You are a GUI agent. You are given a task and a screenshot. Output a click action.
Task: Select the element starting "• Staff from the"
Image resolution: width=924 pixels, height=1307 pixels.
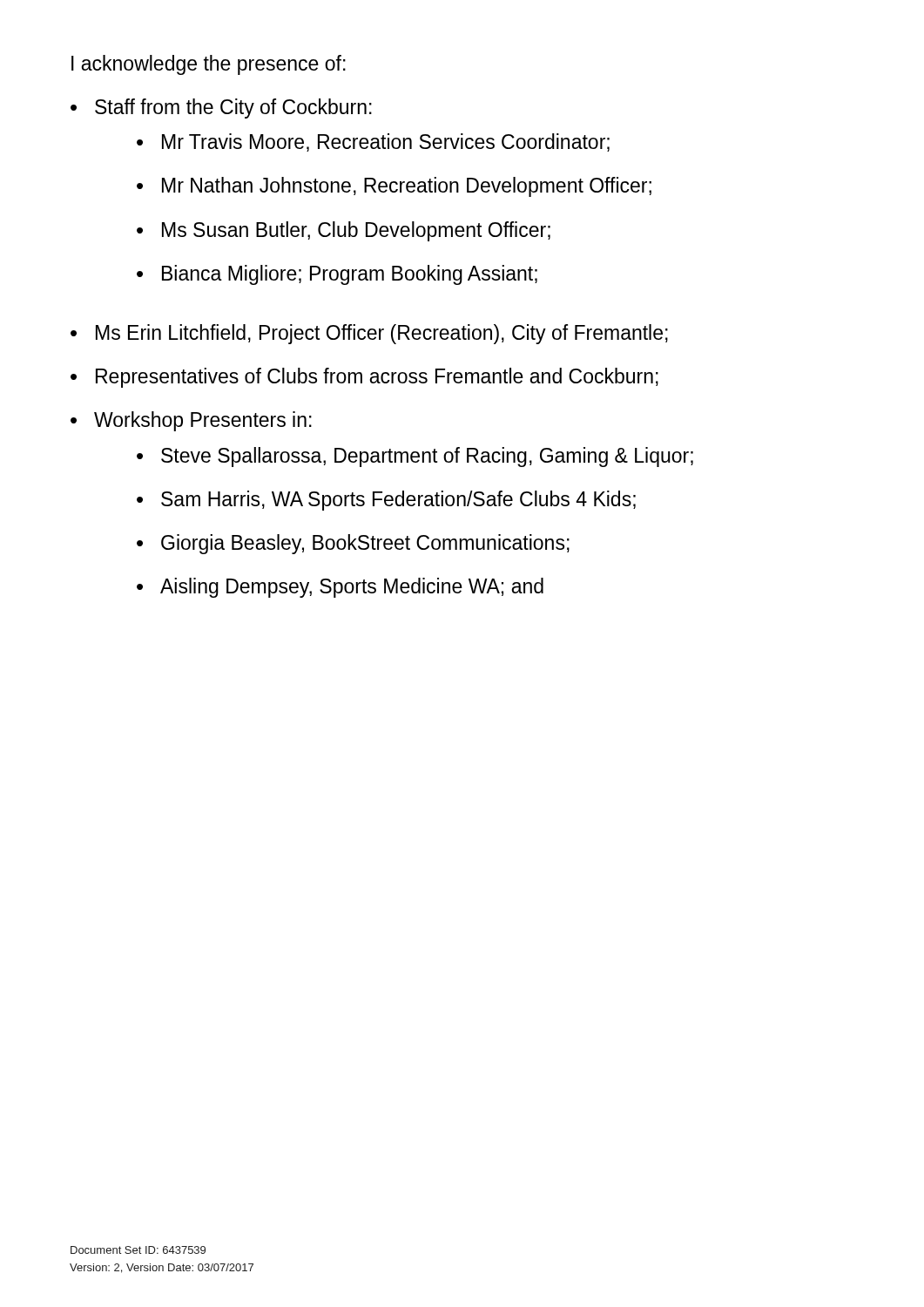[x=361, y=198]
